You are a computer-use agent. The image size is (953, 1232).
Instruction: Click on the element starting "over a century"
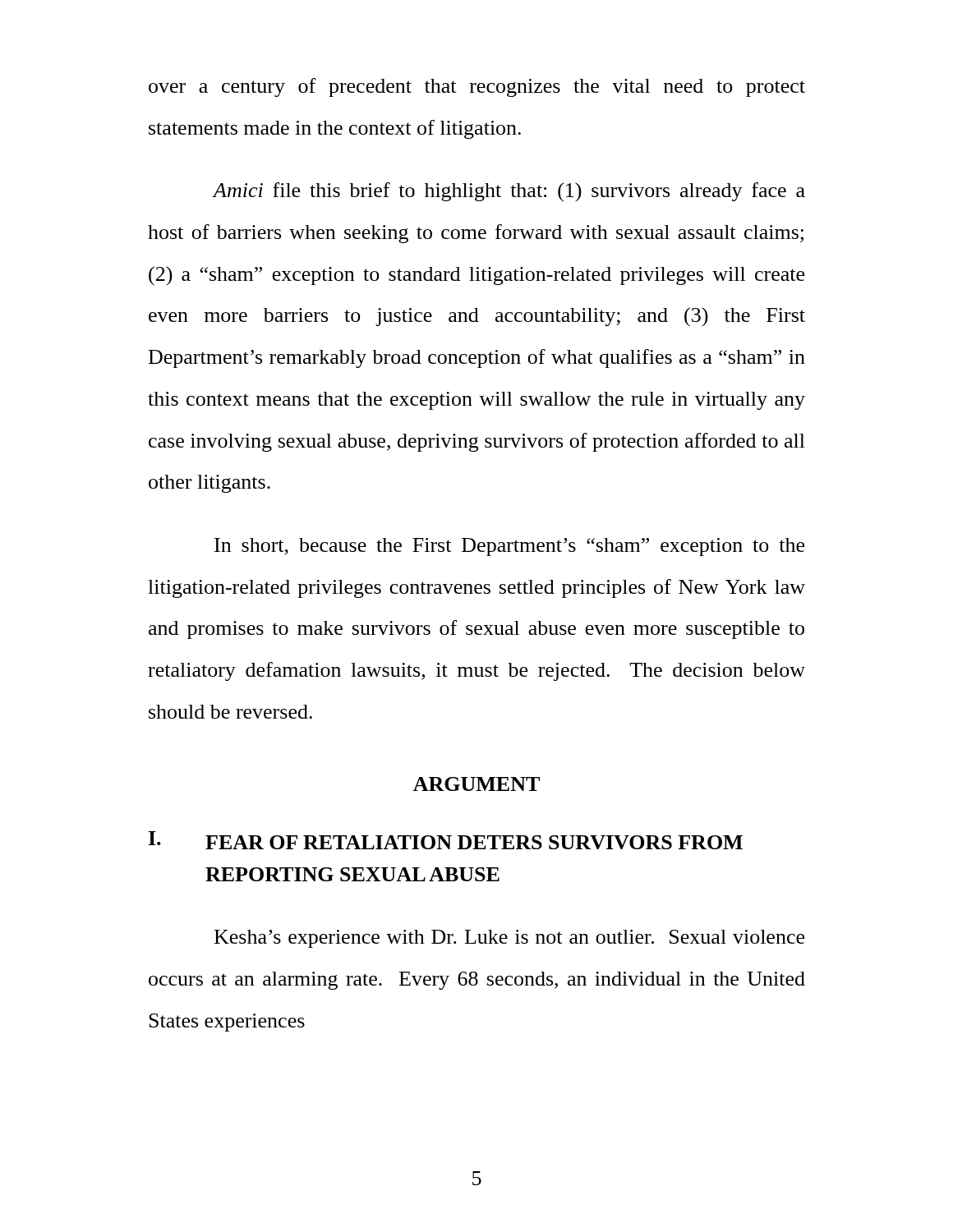(x=477, y=87)
